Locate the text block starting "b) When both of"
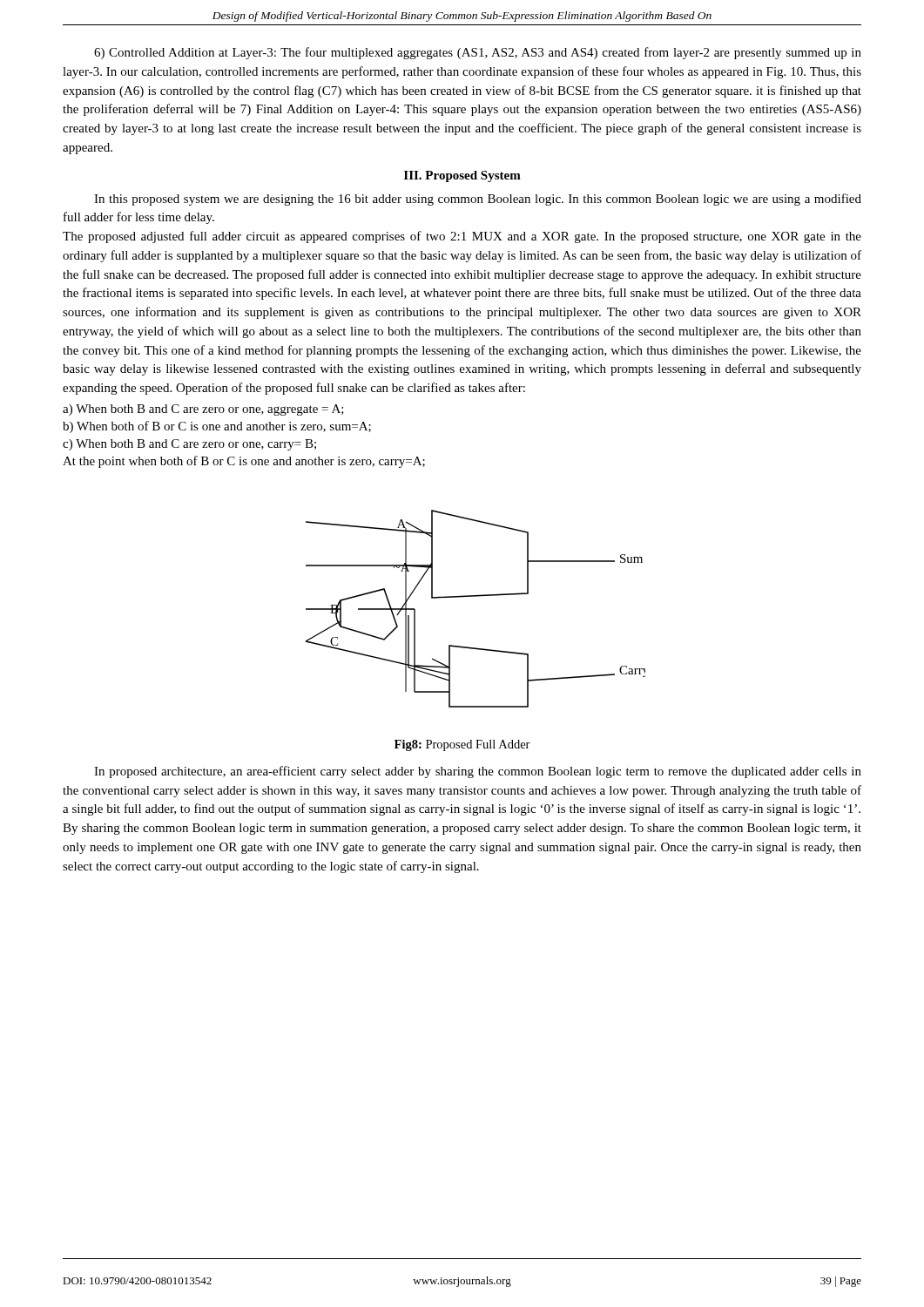This screenshot has width=924, height=1307. (217, 426)
